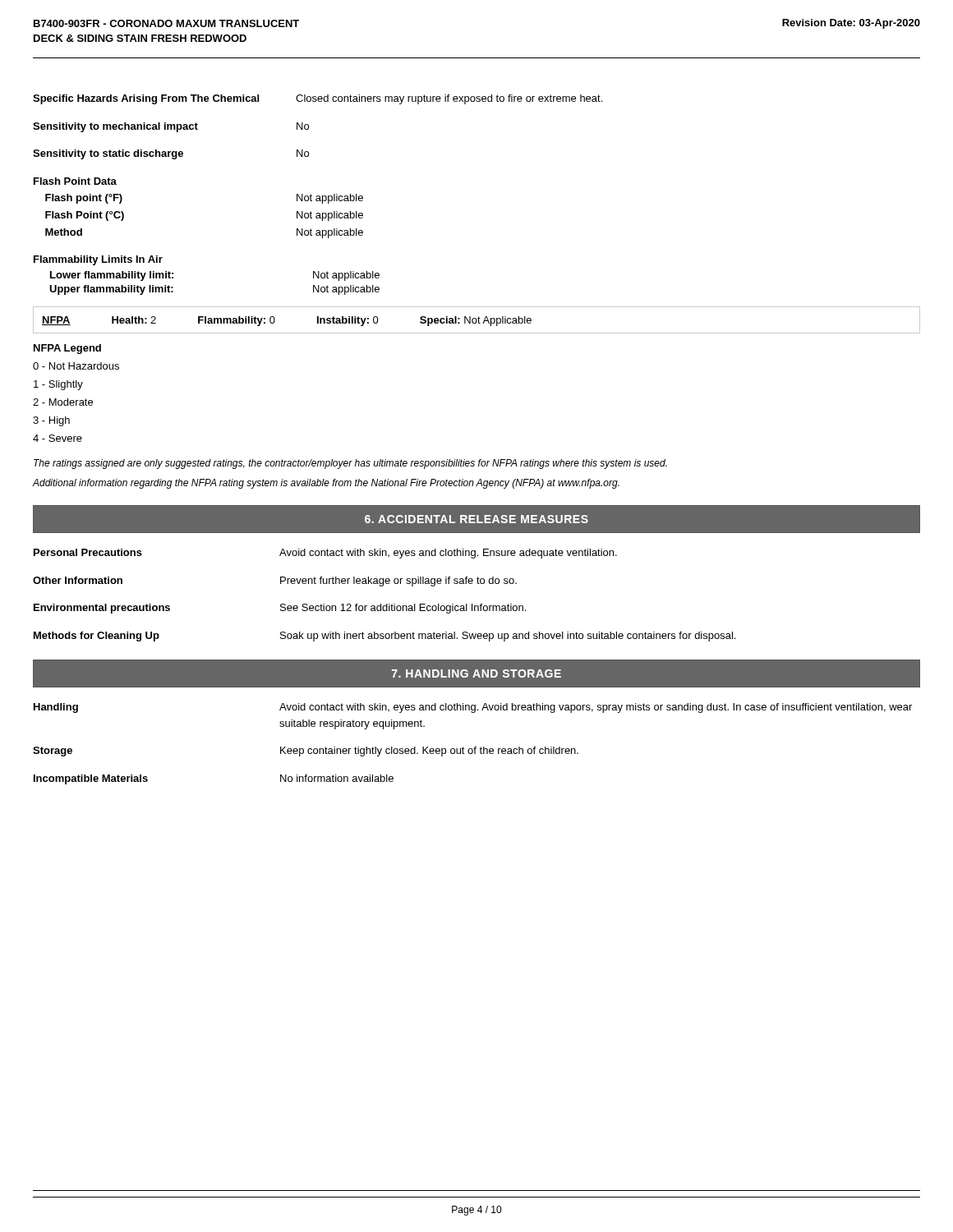Screen dimensions: 1232x953
Task: Select the table that reads "NFPA Health: 2"
Action: [476, 320]
